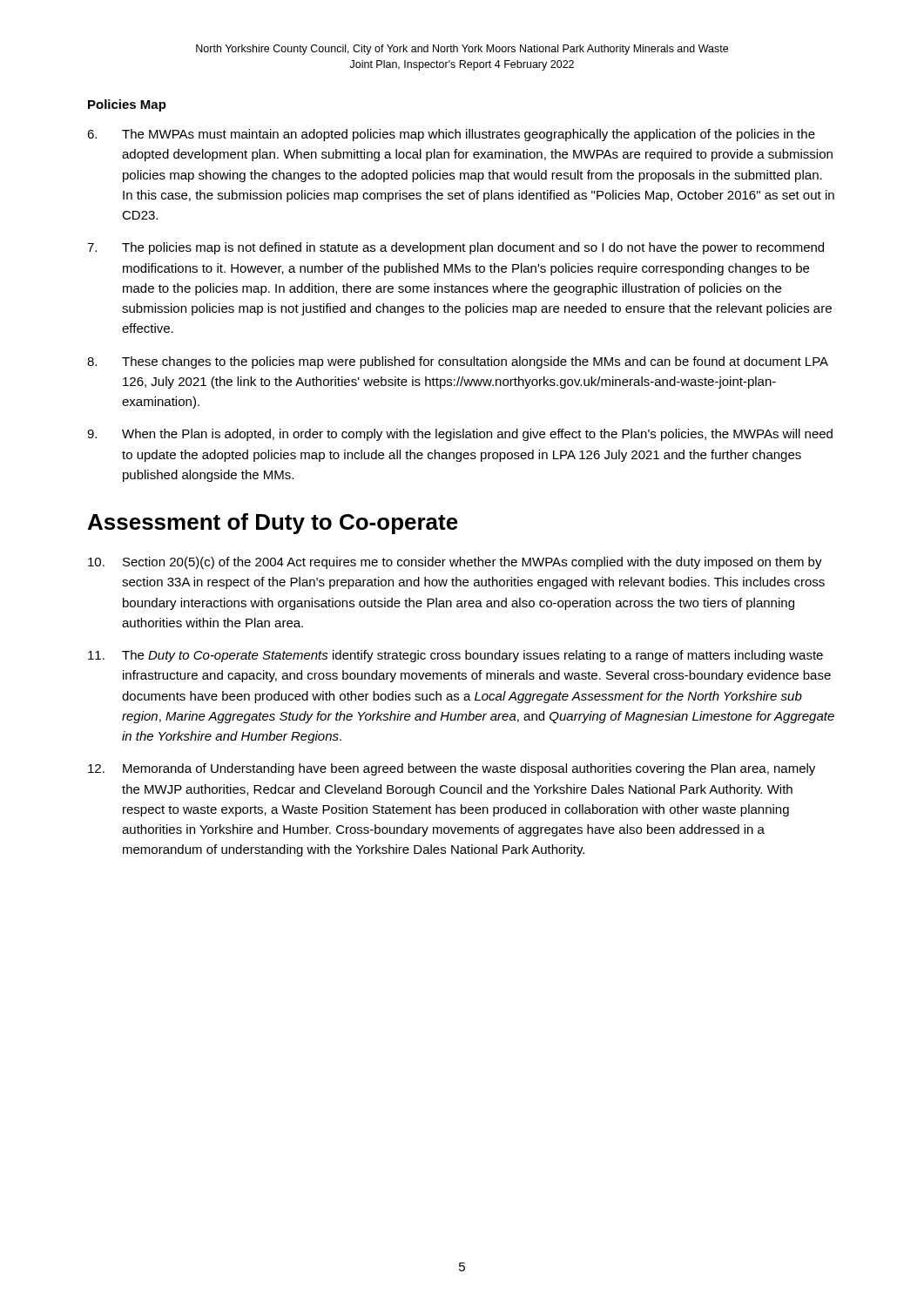Find the list item that says "8. These changes to"

point(462,381)
